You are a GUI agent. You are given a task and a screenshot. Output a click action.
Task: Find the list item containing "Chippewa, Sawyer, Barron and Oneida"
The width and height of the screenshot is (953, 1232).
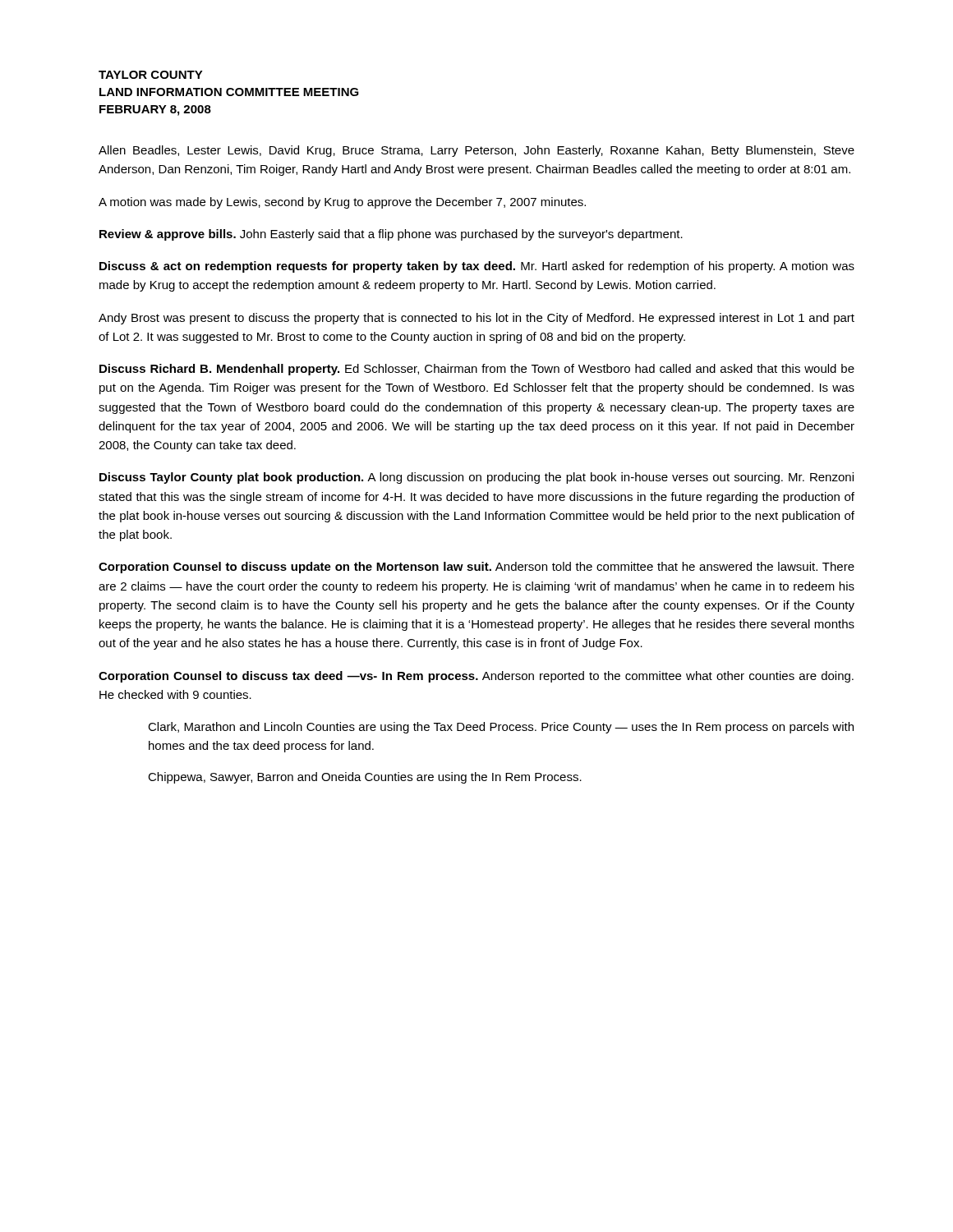click(365, 776)
